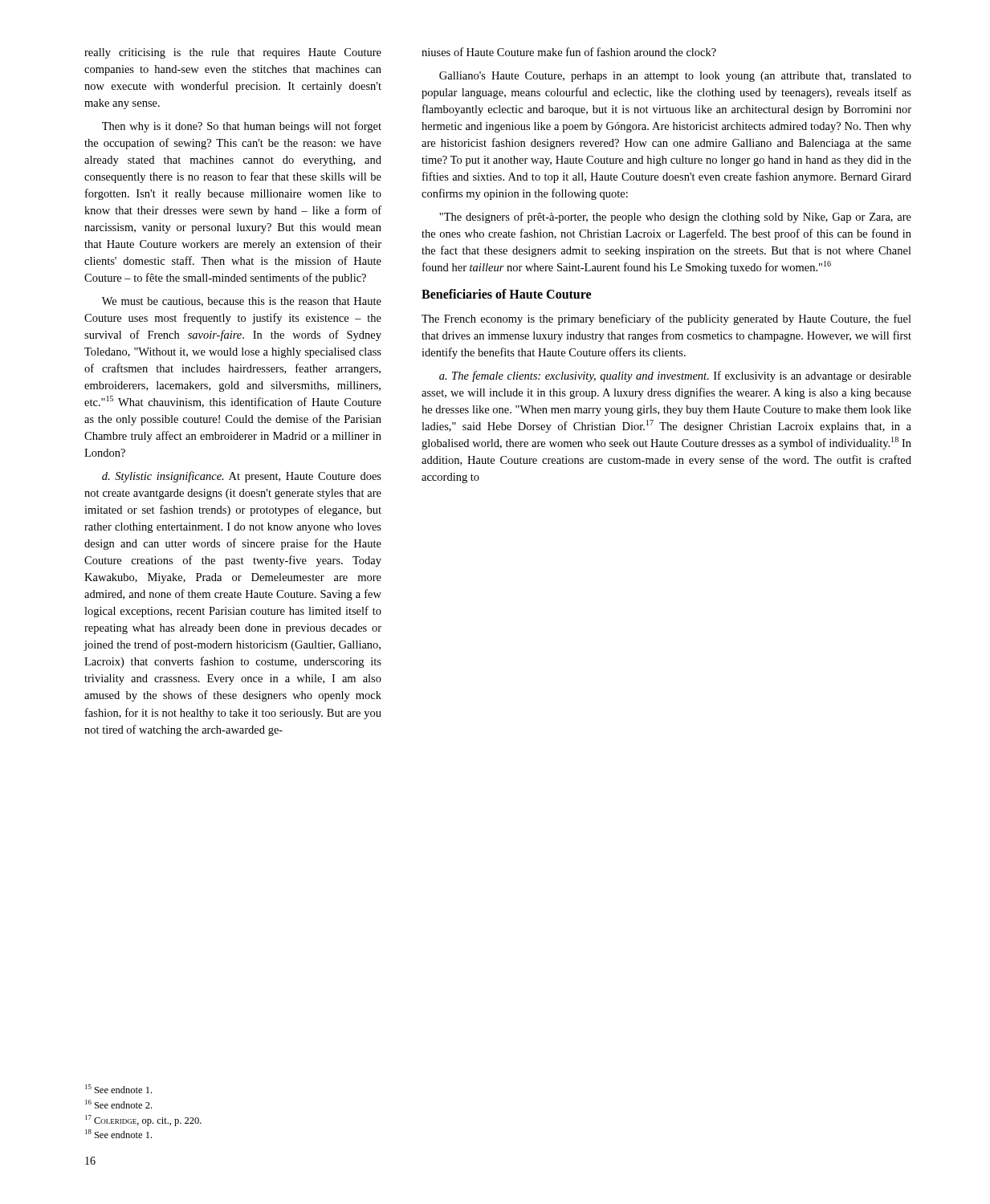Navigate to the text block starting "niuses of Haute Couture make"

pos(666,53)
